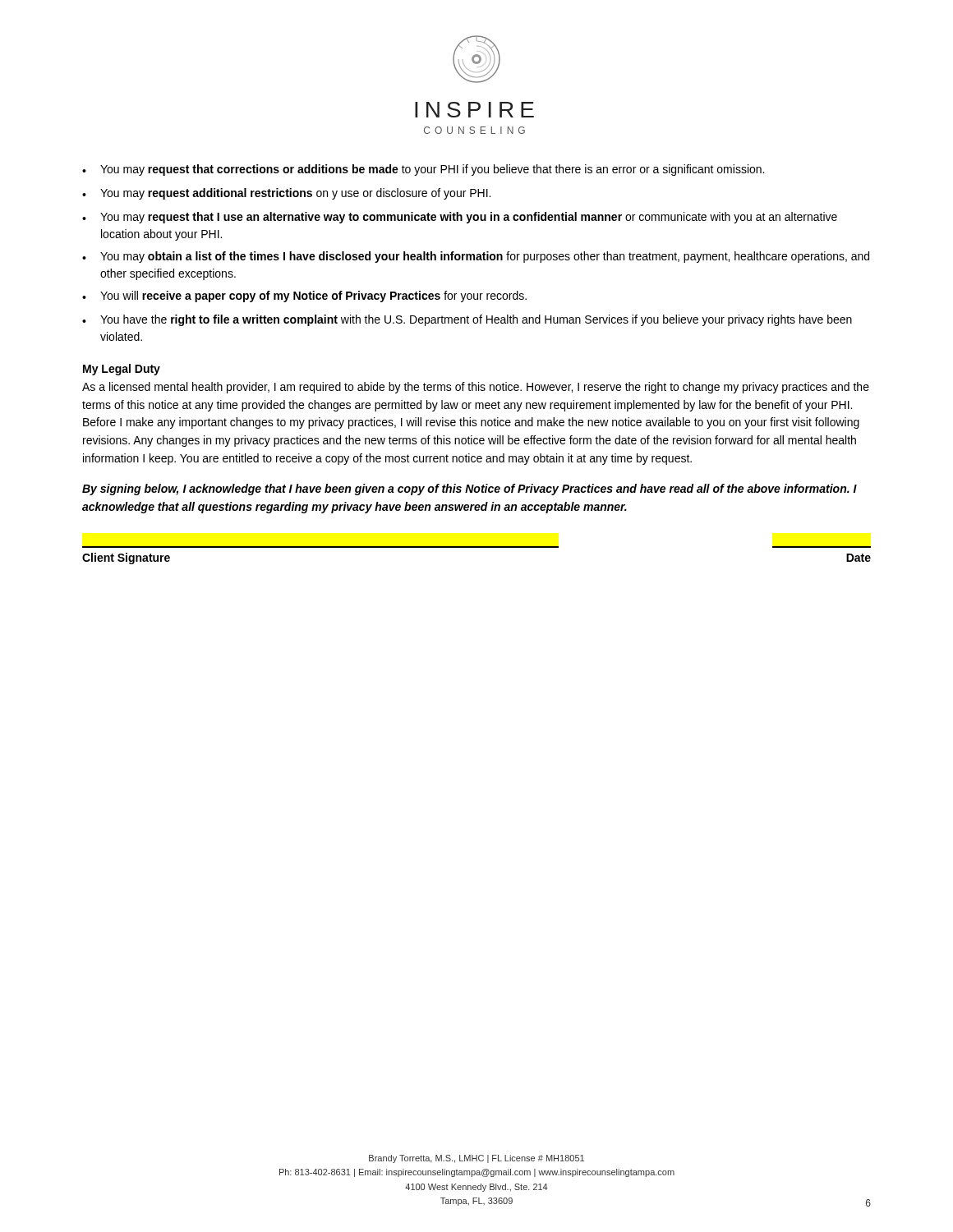Click the passage that begins "By signing below, I acknowledge"

[469, 498]
